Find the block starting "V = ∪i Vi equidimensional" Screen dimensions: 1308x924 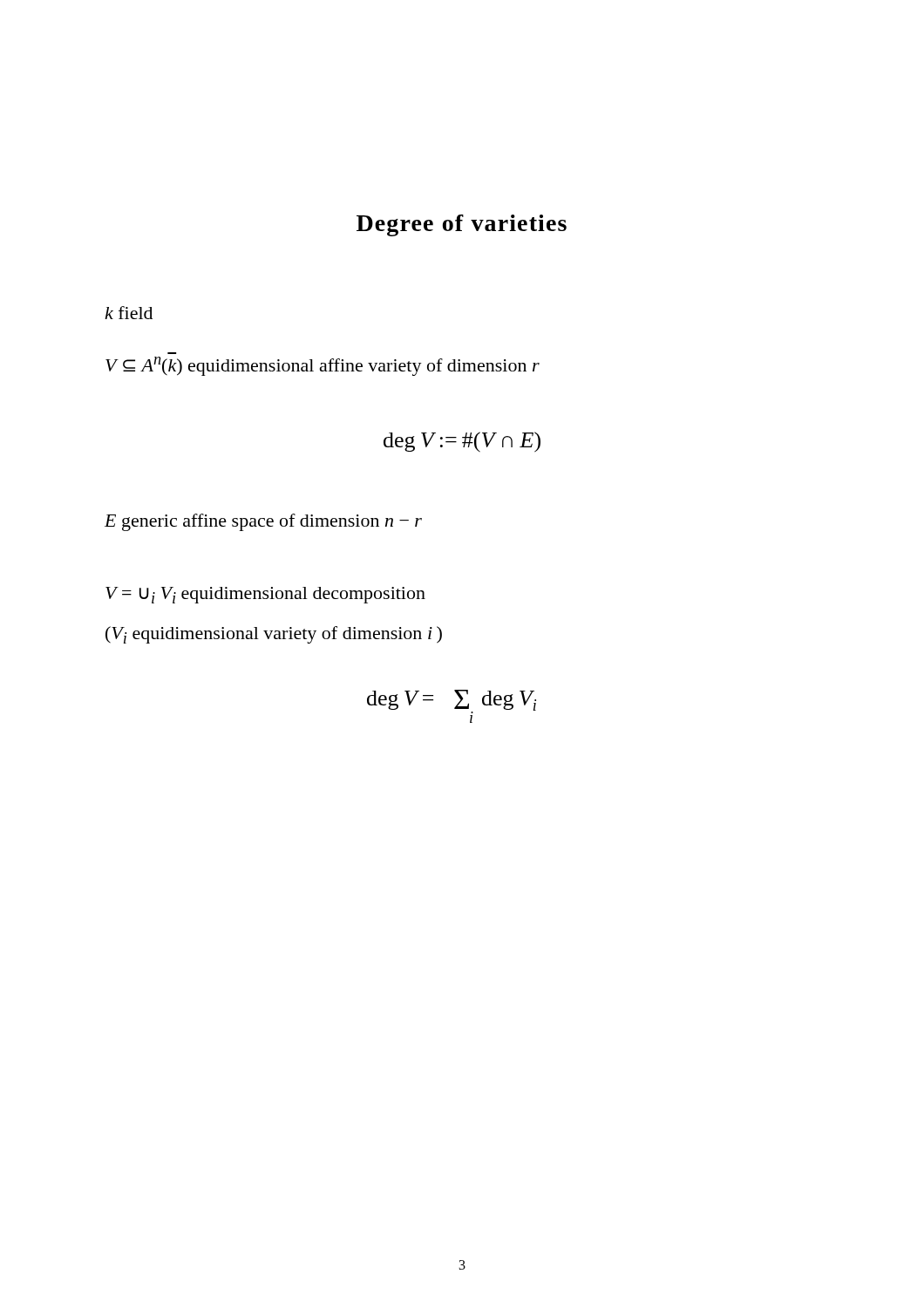pos(265,595)
